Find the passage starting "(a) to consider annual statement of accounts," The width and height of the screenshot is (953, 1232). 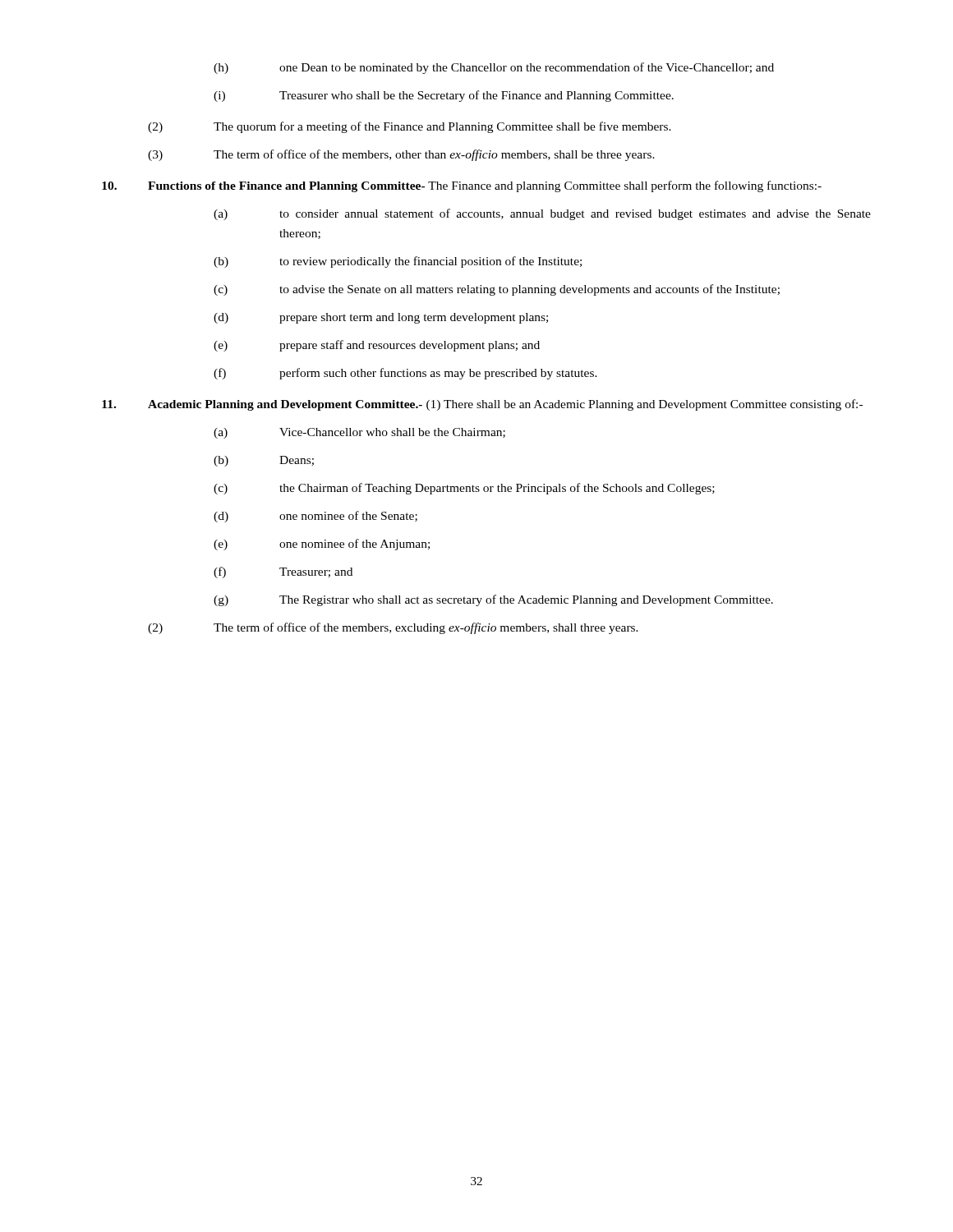[542, 223]
